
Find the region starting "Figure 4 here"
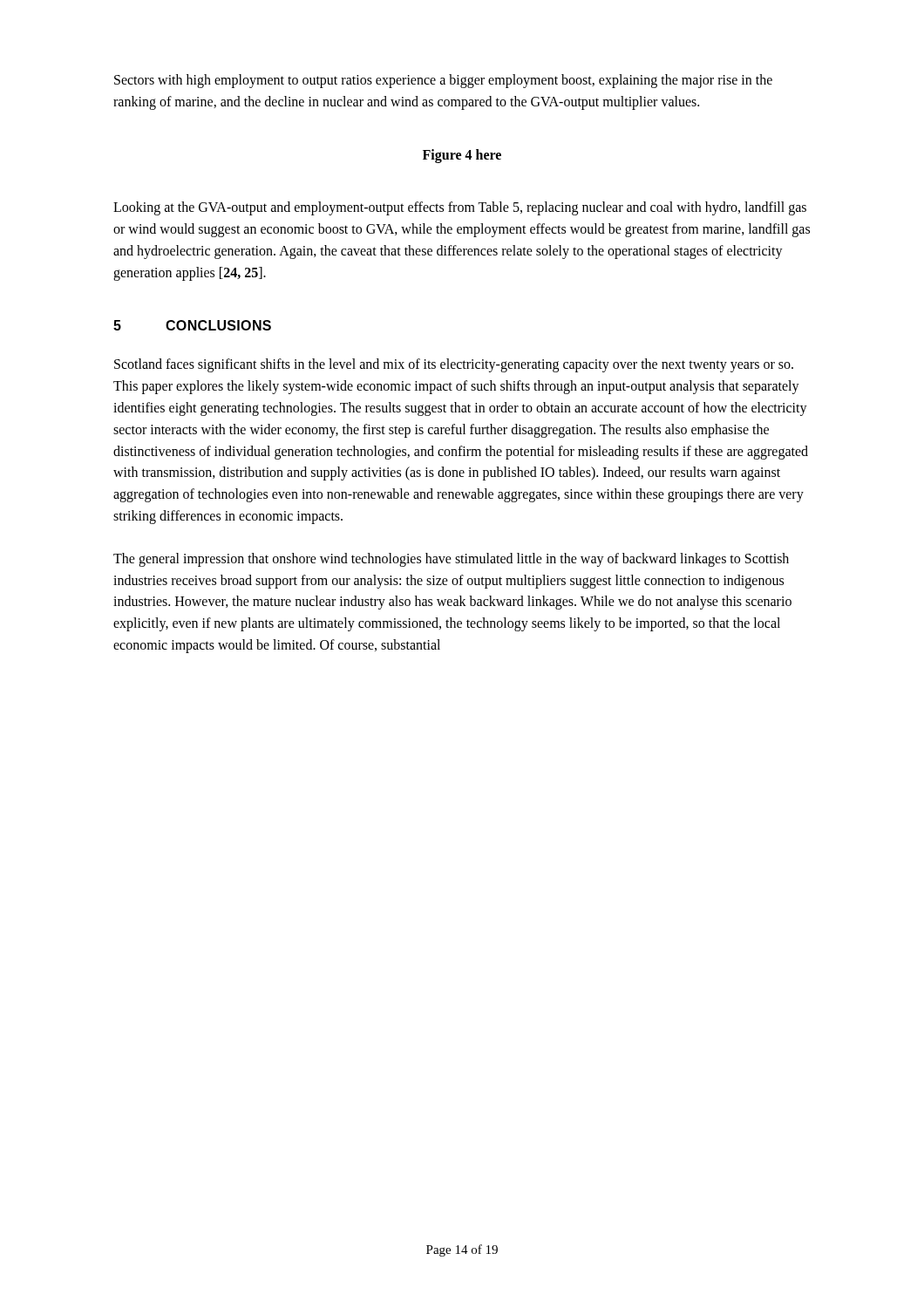coord(462,154)
